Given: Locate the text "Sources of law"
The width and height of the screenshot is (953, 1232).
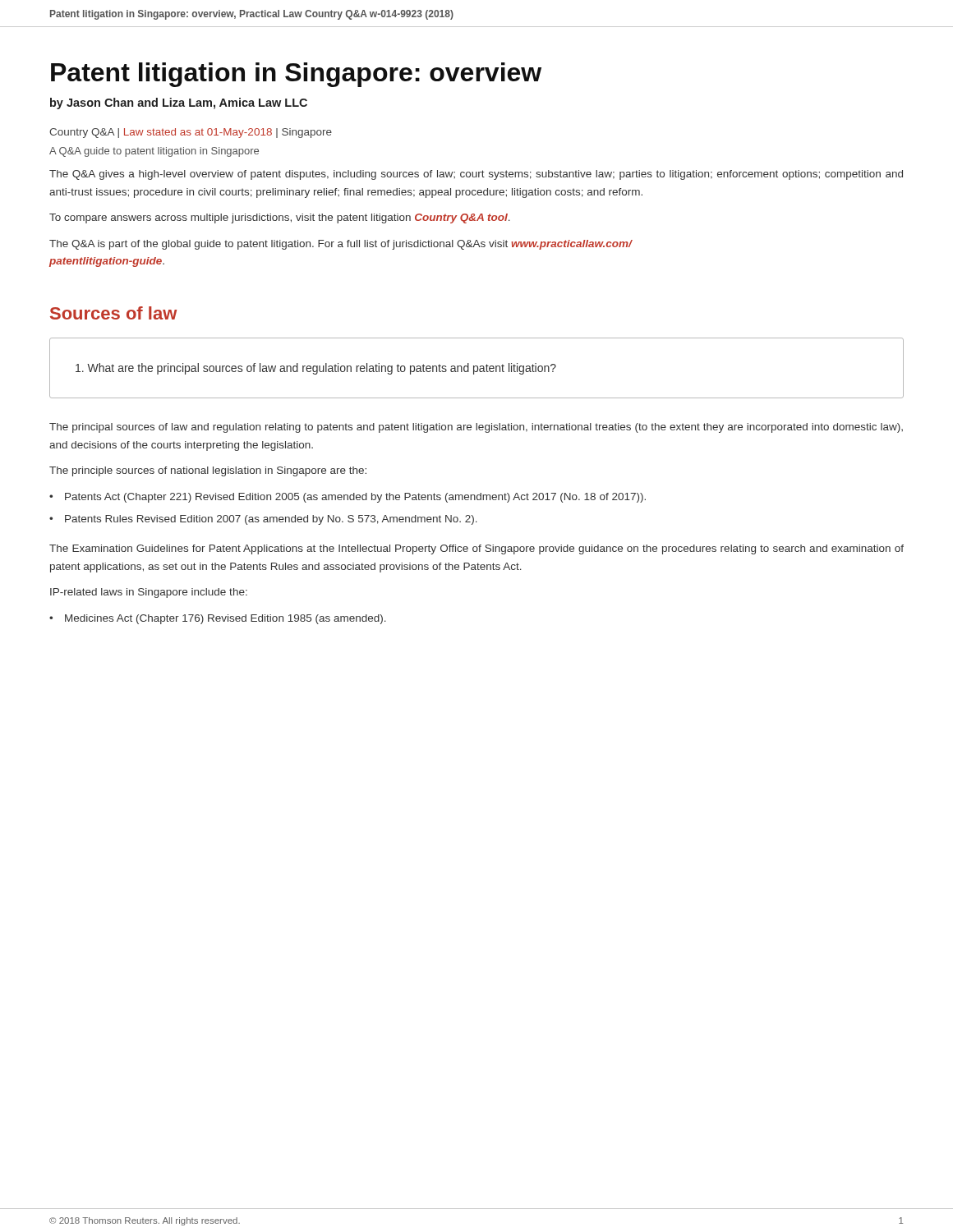Looking at the screenshot, I should click(x=113, y=313).
